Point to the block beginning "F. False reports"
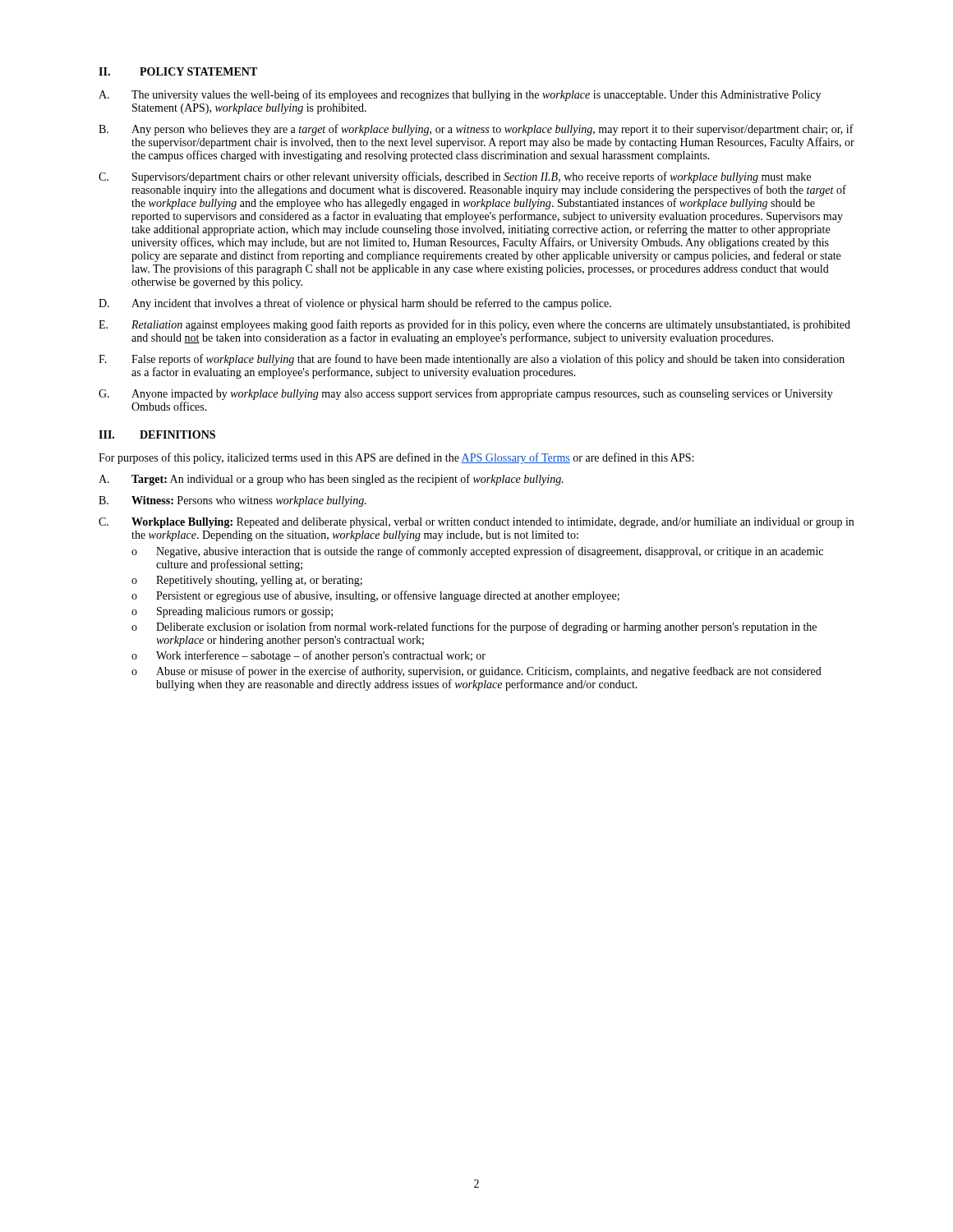Screen dimensions: 1232x953 click(x=476, y=366)
